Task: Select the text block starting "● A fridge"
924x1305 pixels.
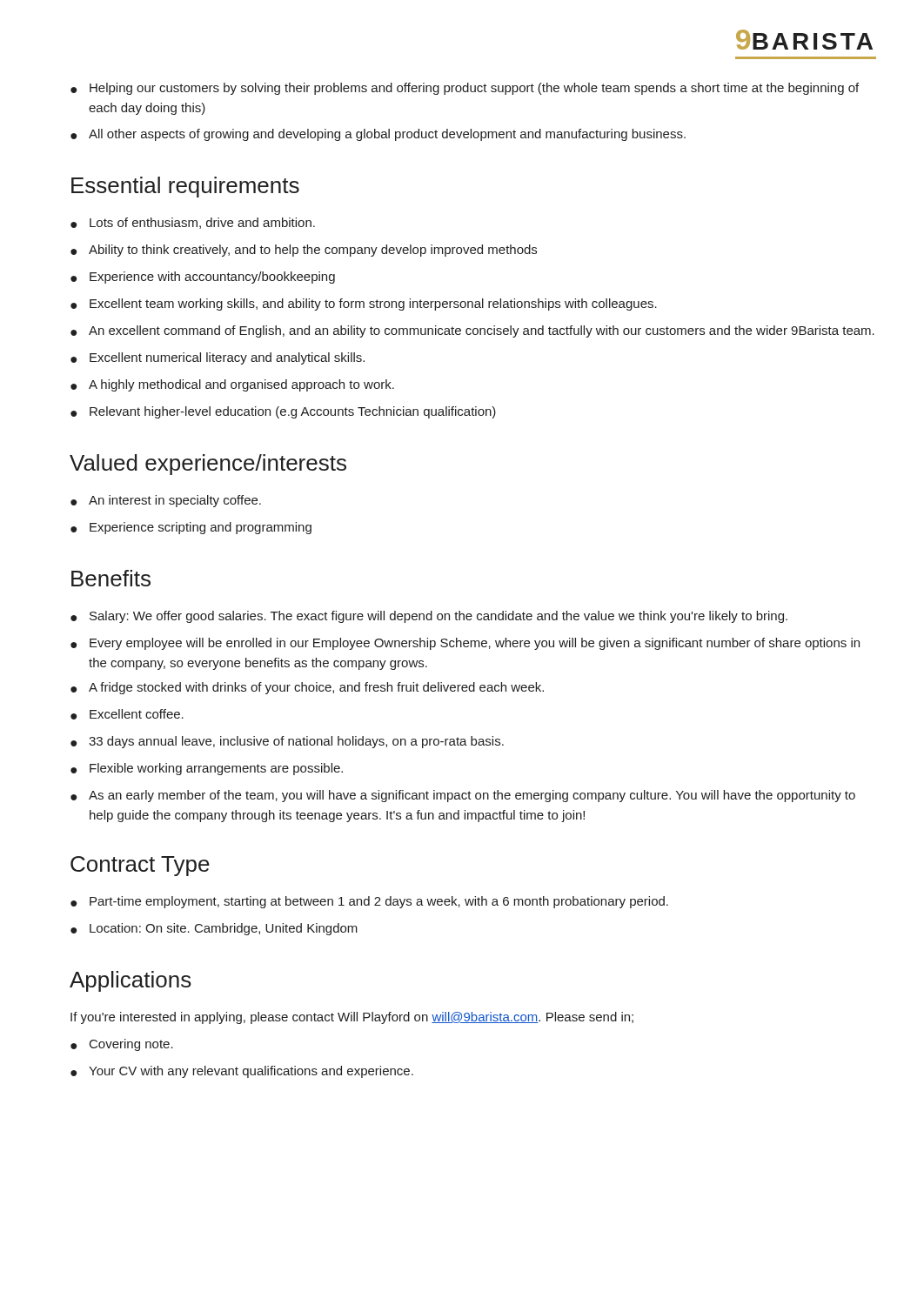Action: 473,689
